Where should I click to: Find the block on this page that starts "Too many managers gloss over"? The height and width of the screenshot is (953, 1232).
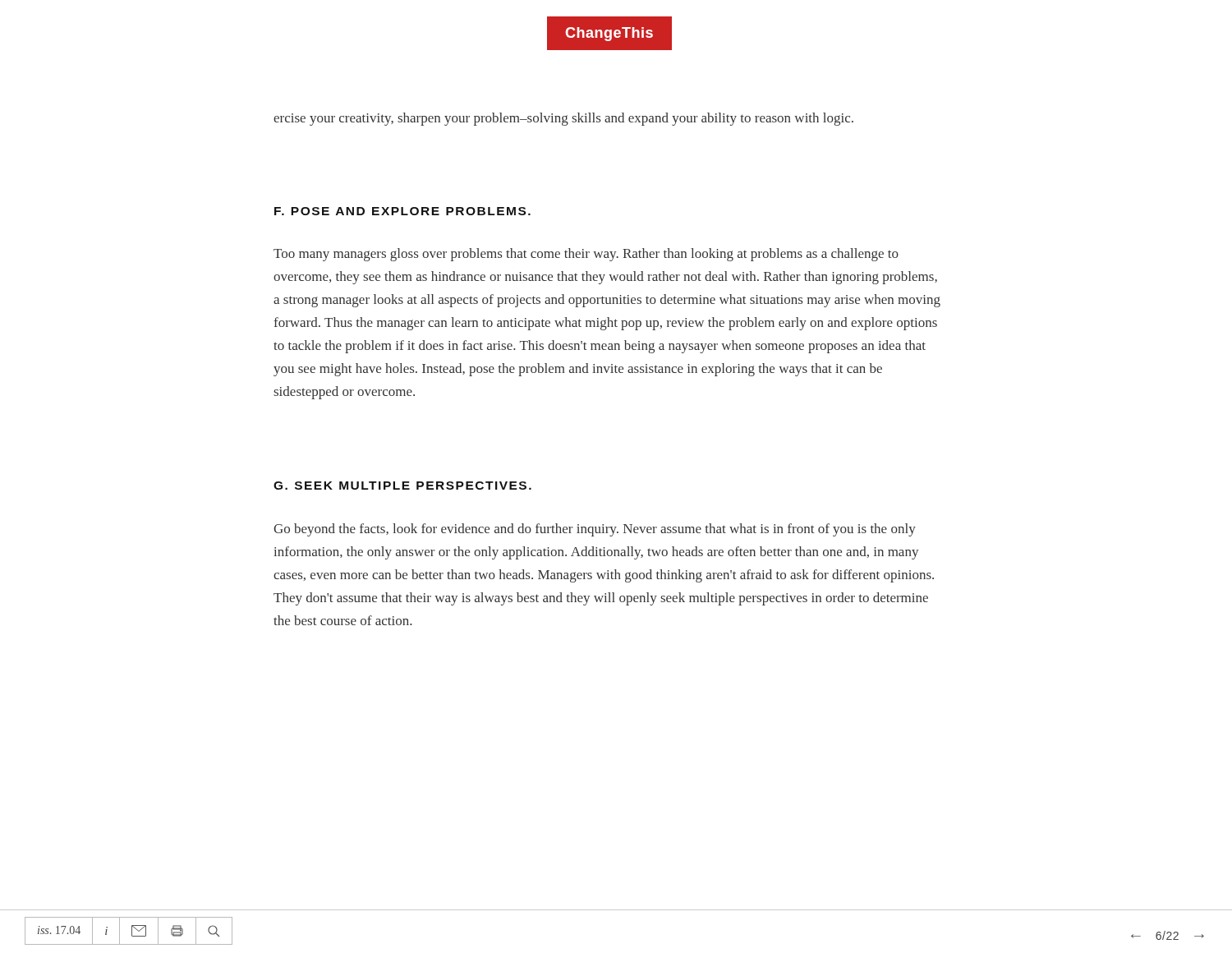[607, 323]
